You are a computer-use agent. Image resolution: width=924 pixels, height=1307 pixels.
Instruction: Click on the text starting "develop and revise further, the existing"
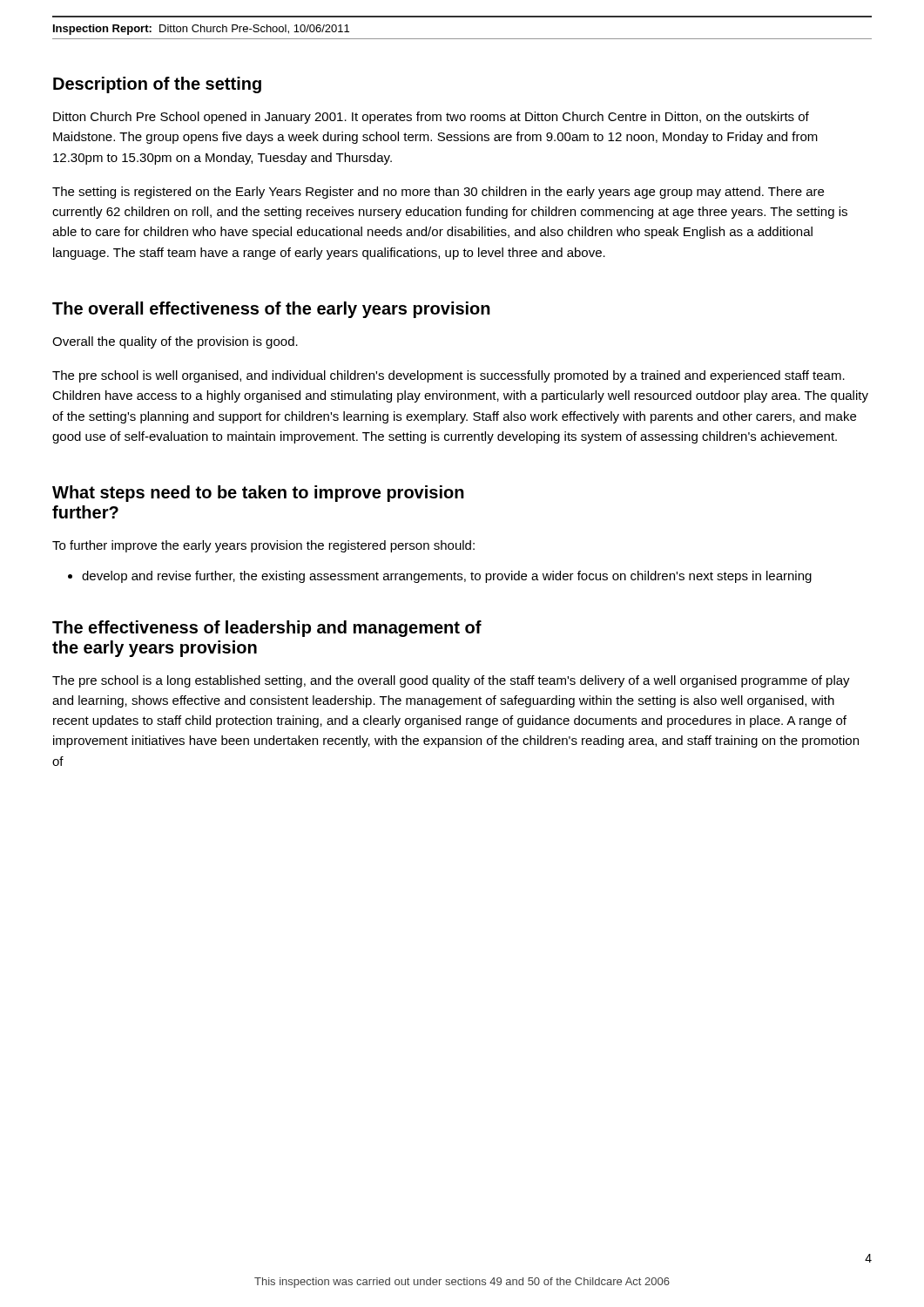click(447, 576)
